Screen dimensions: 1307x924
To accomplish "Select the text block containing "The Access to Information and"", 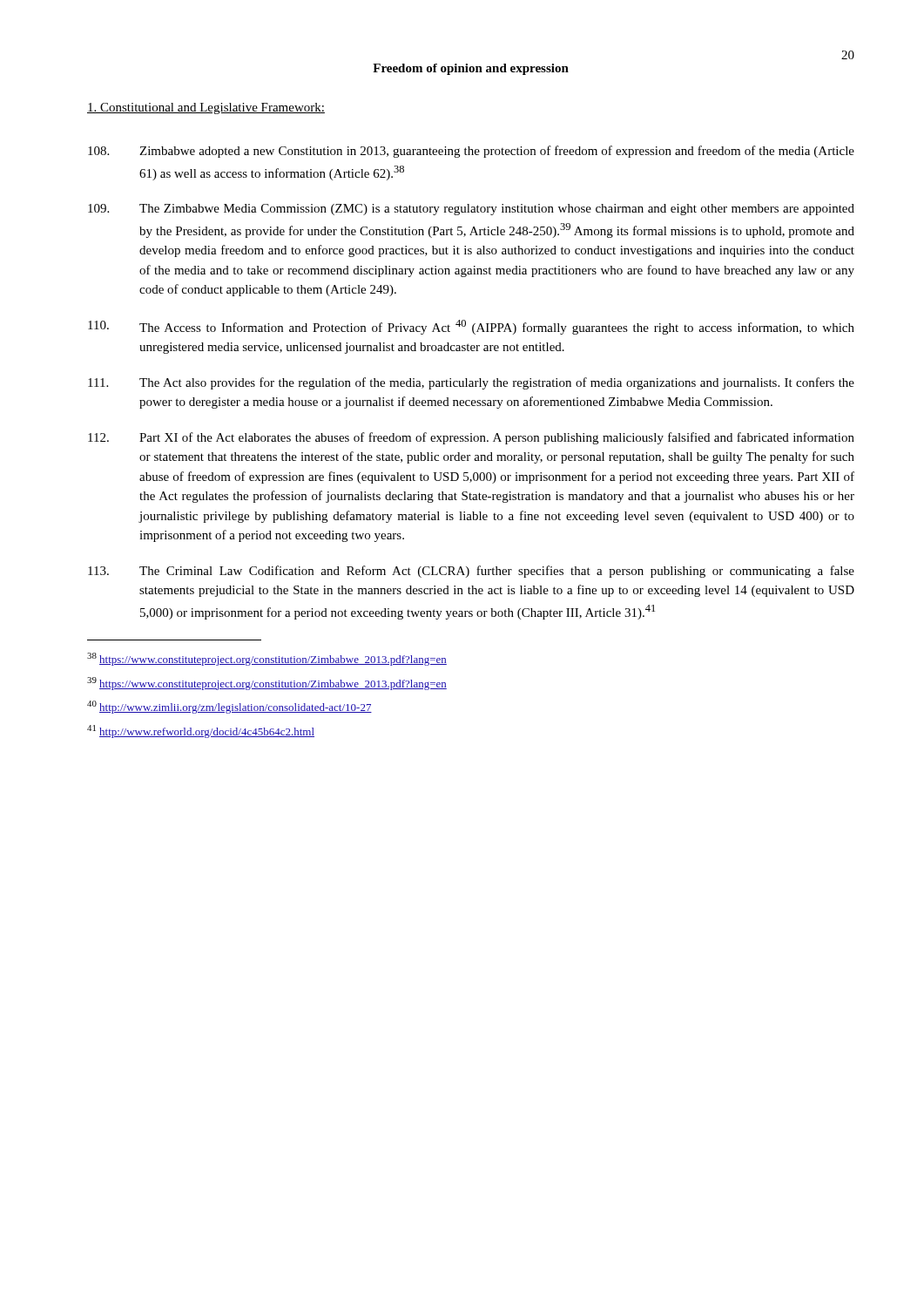I will (471, 336).
